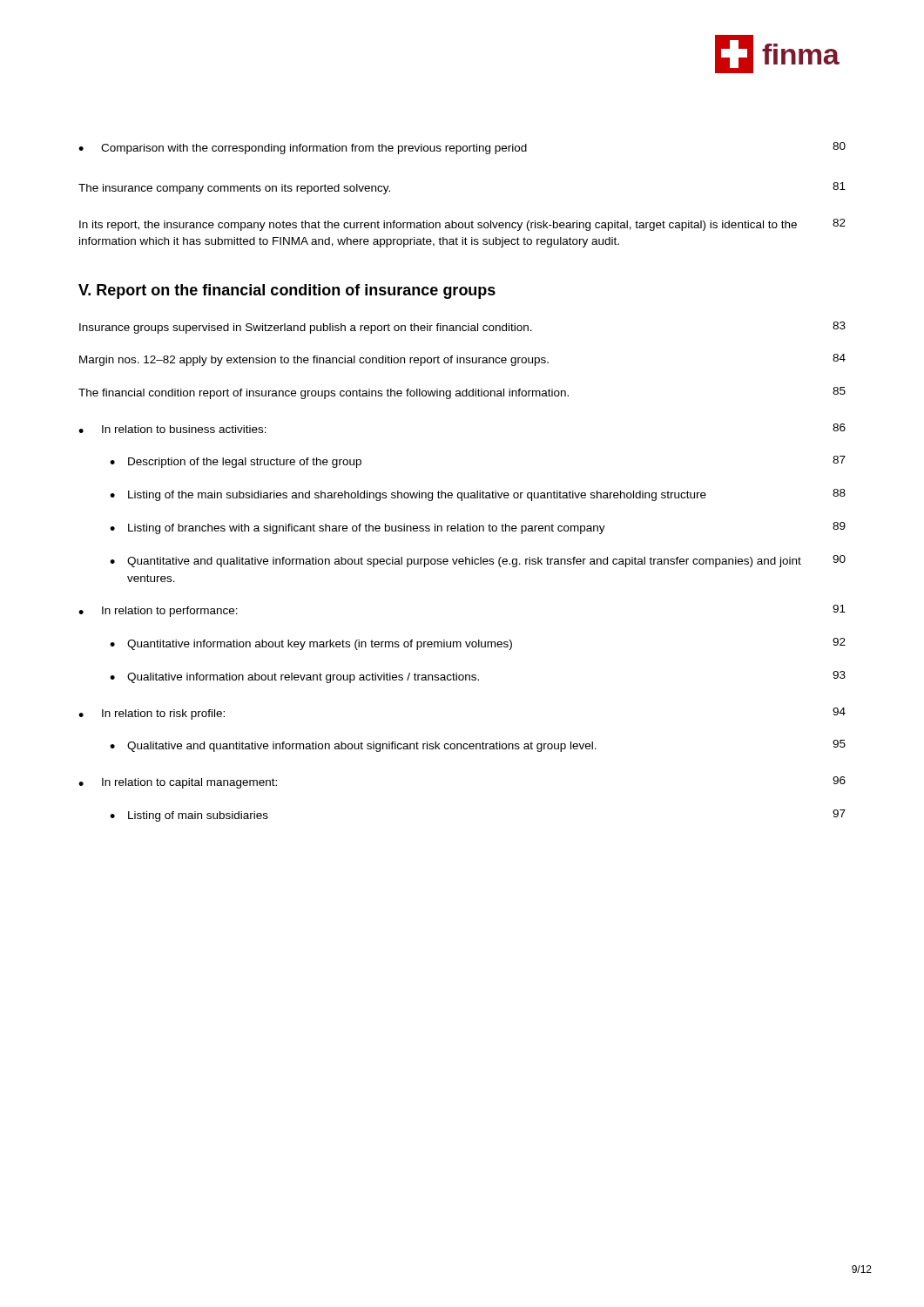Viewport: 924px width, 1307px height.
Task: Navigate to the text block starting "• Listing of the main subsidiaries and shareholdings"
Action: click(x=478, y=497)
